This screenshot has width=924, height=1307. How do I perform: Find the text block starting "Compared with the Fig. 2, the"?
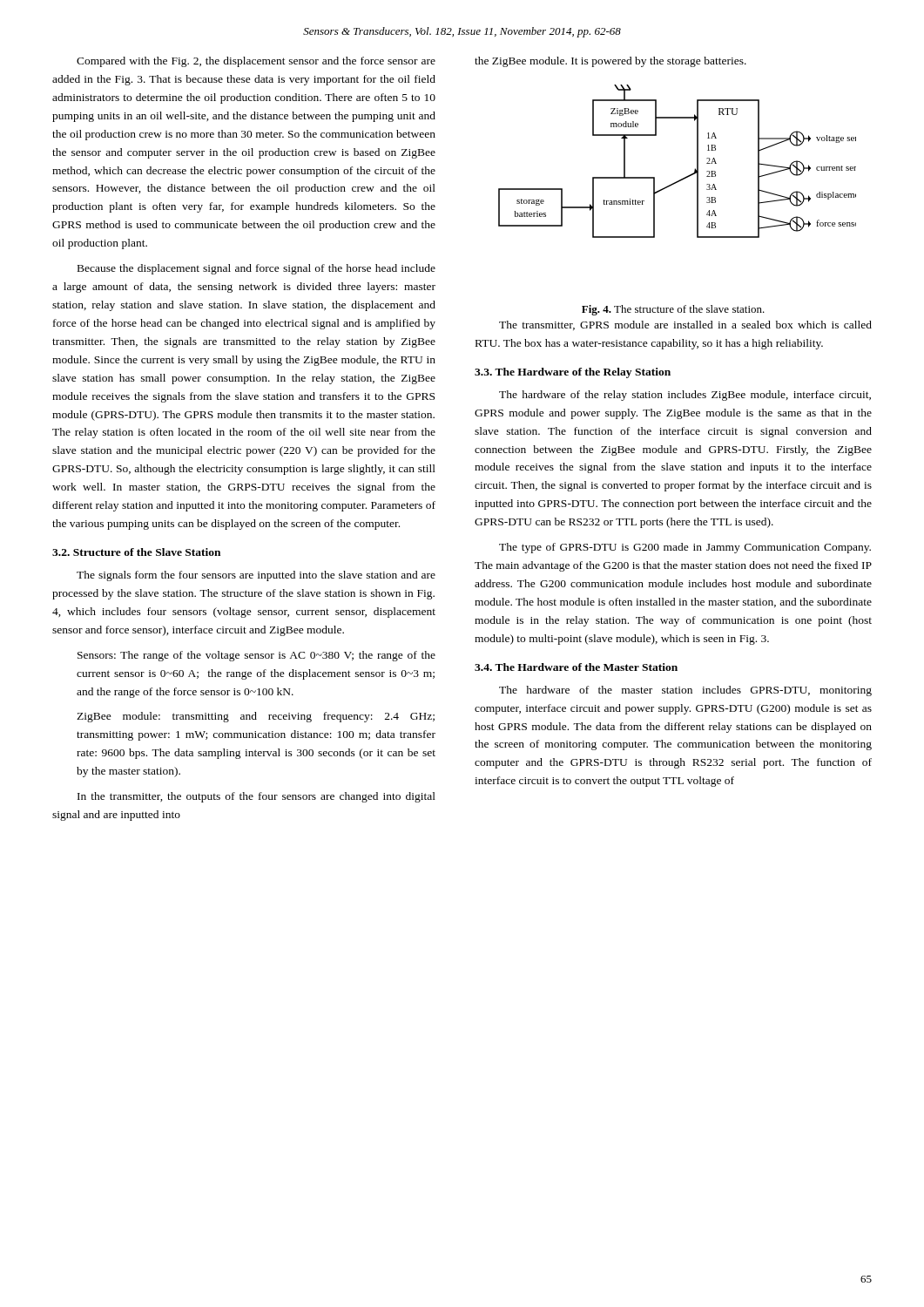point(244,293)
